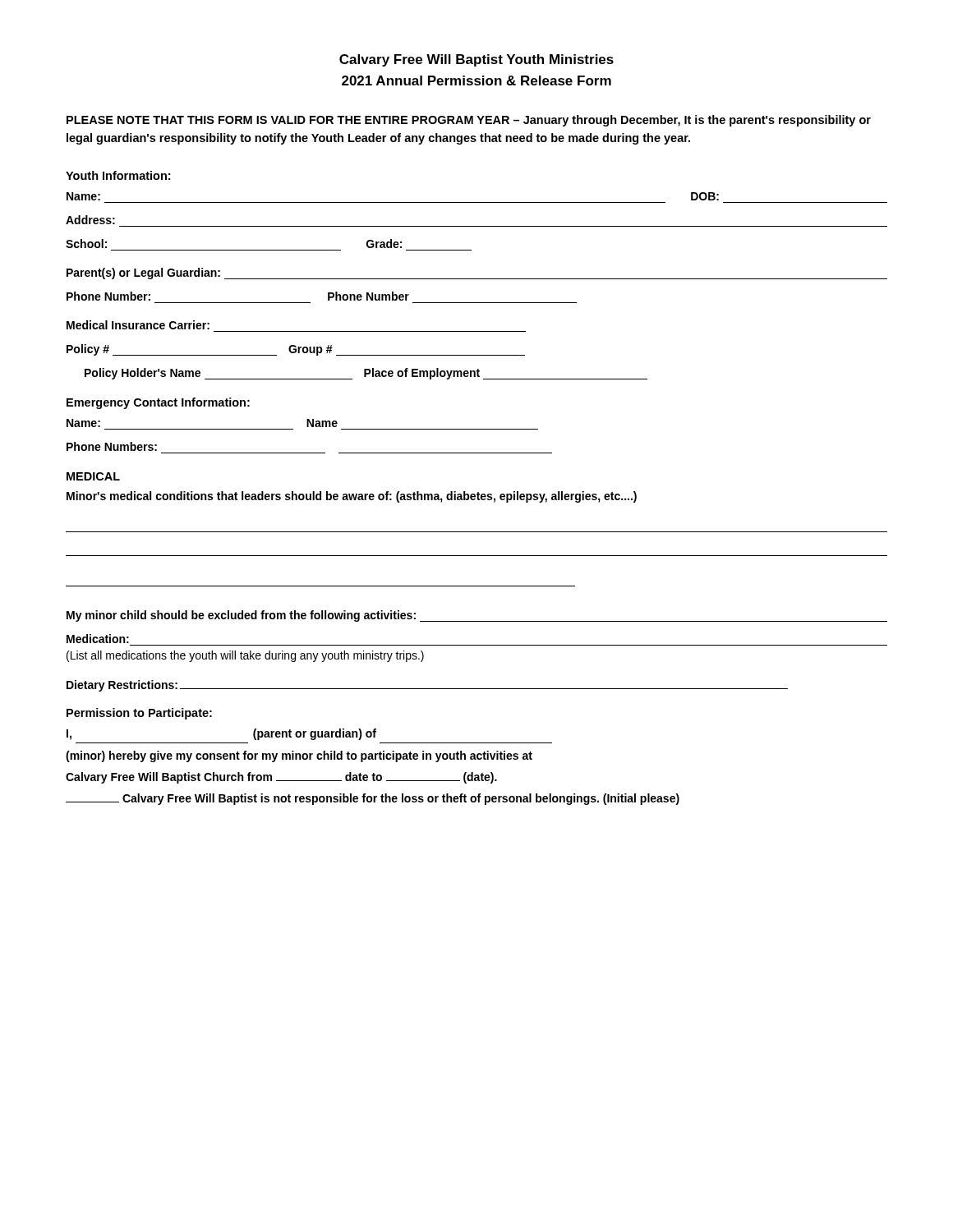Click on the text with the text "School: Grade:"
The image size is (953, 1232).
coord(269,243)
